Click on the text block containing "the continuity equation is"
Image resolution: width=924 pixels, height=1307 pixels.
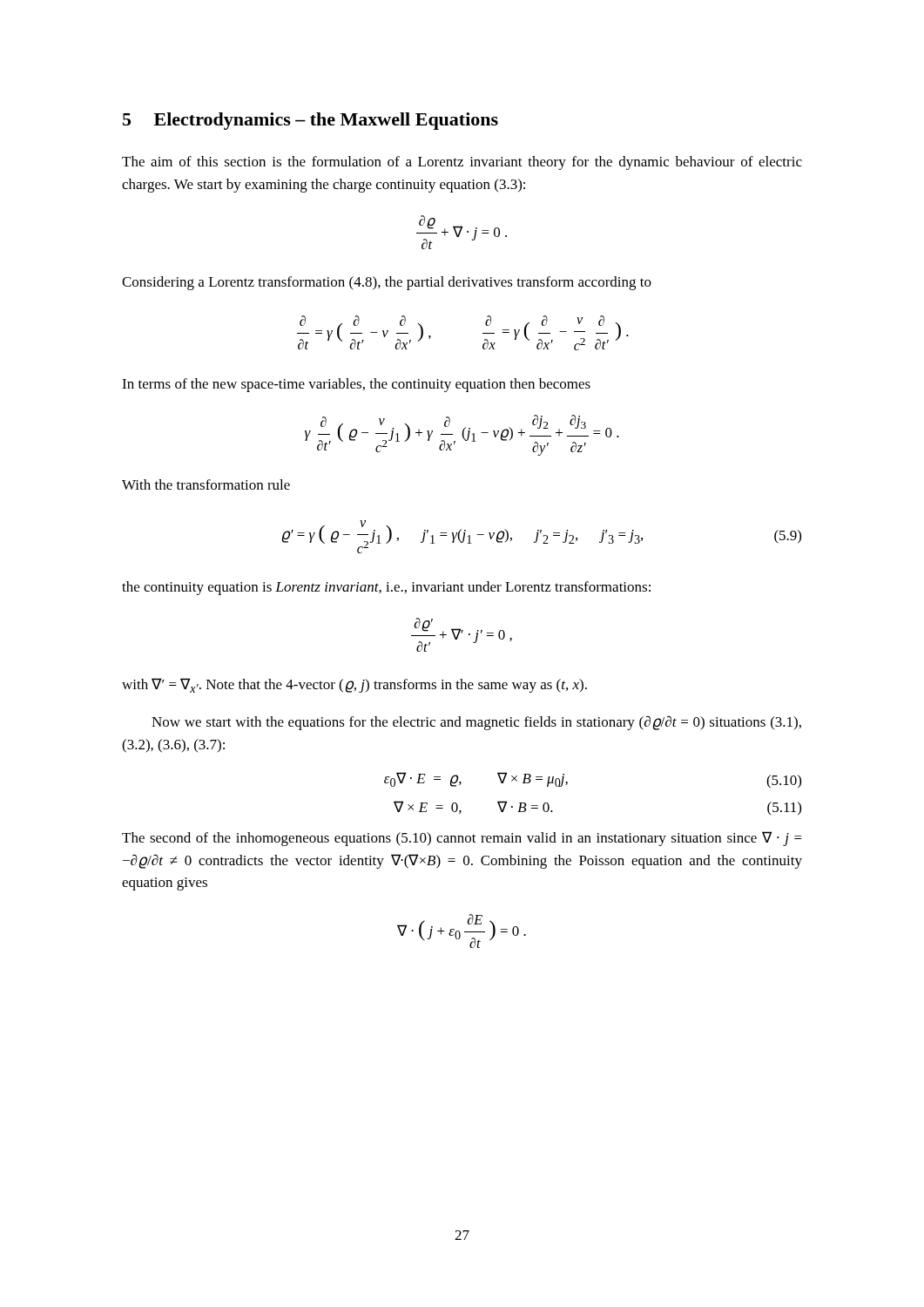[462, 587]
